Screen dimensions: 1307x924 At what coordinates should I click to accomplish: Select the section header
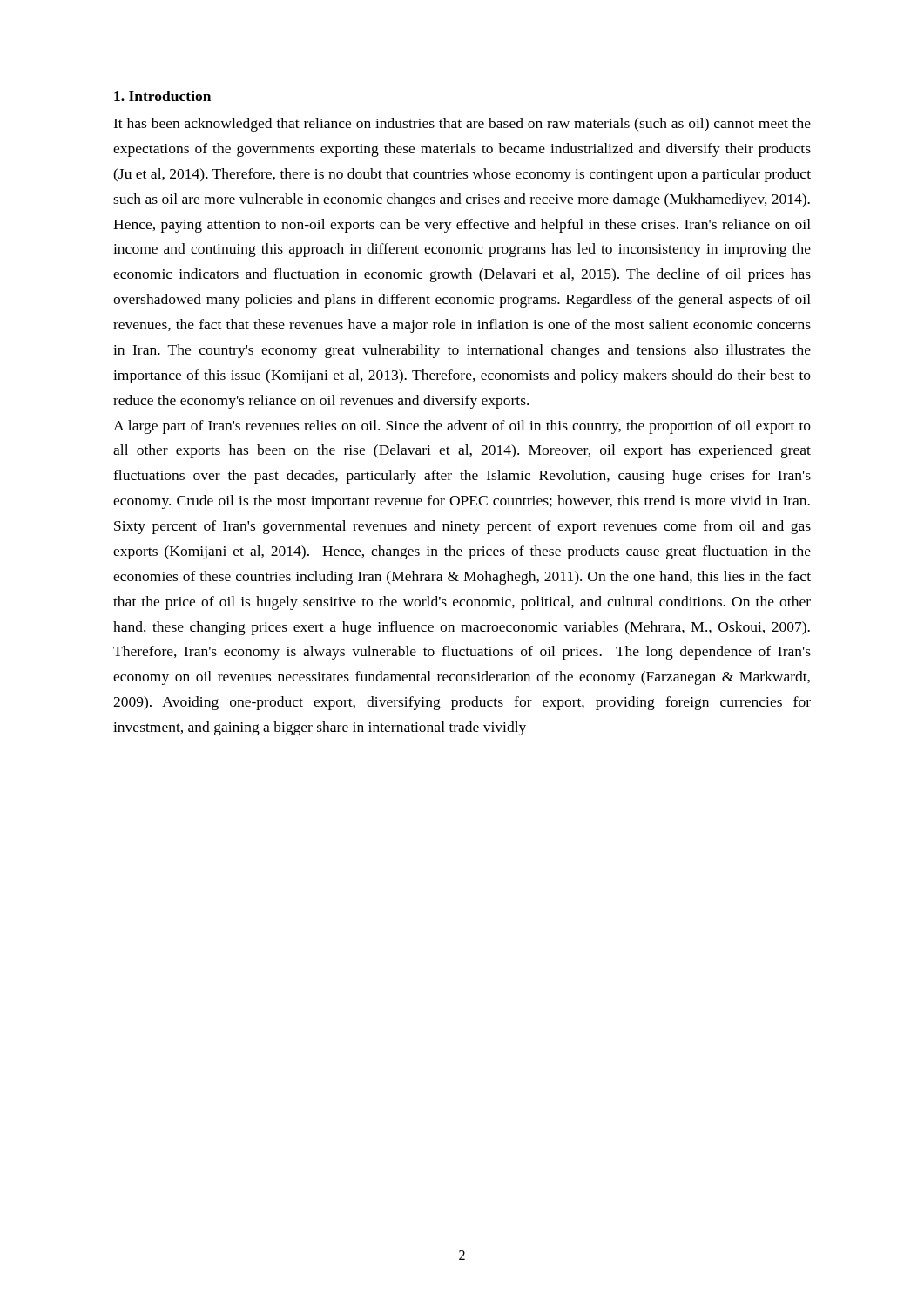(162, 96)
